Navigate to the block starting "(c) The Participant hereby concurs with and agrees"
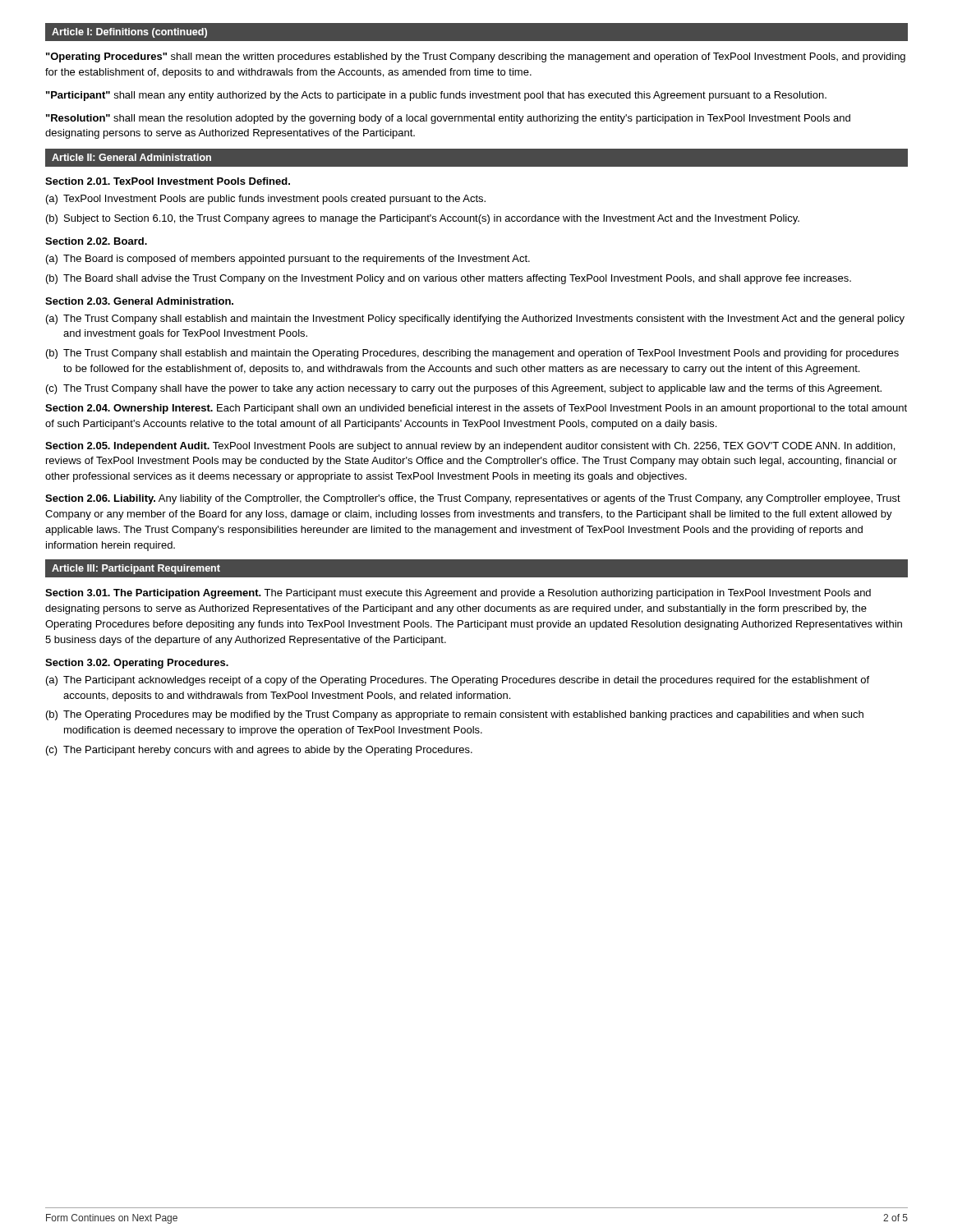This screenshot has width=953, height=1232. 476,750
